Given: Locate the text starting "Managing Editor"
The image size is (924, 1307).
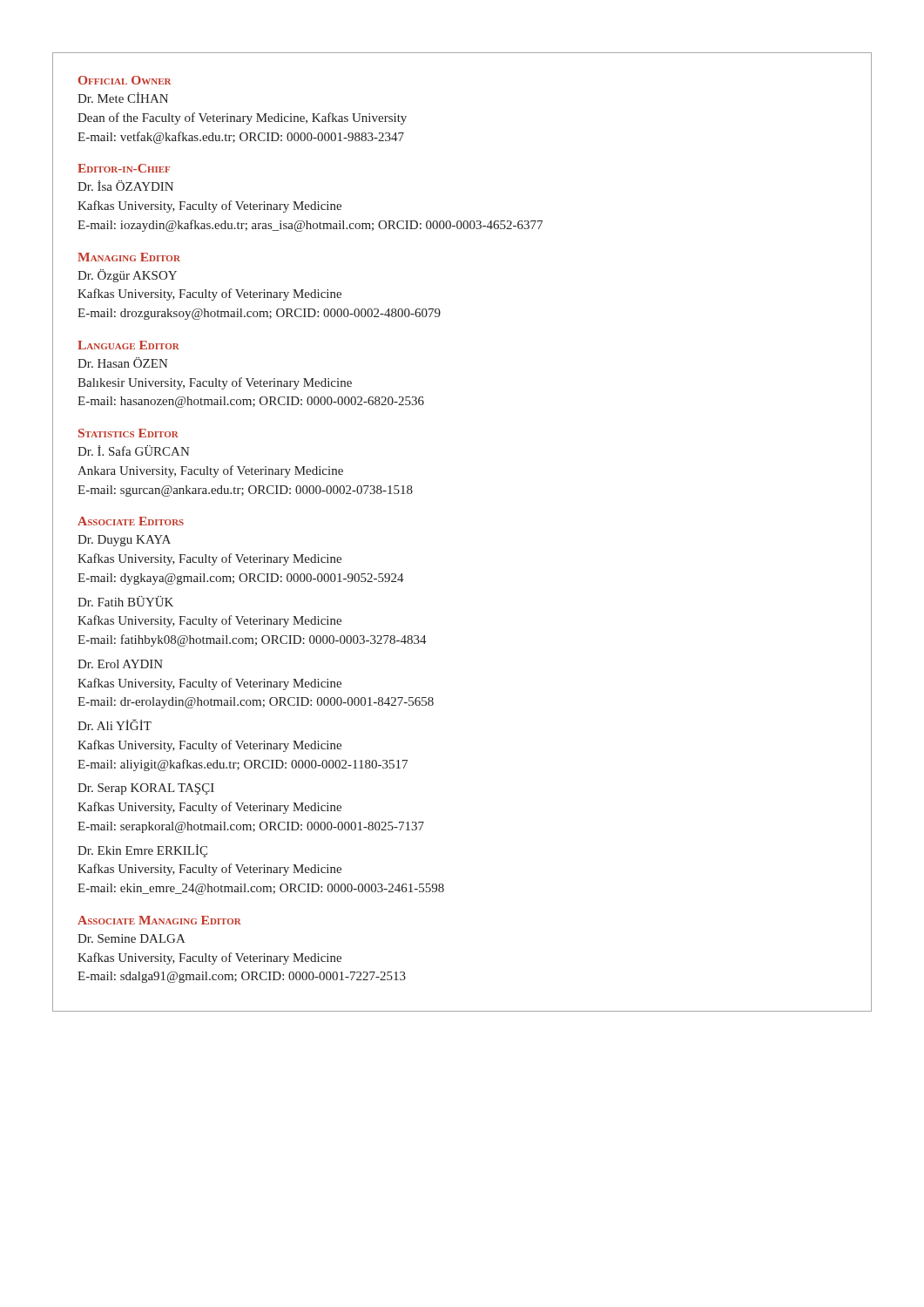Looking at the screenshot, I should click(129, 256).
